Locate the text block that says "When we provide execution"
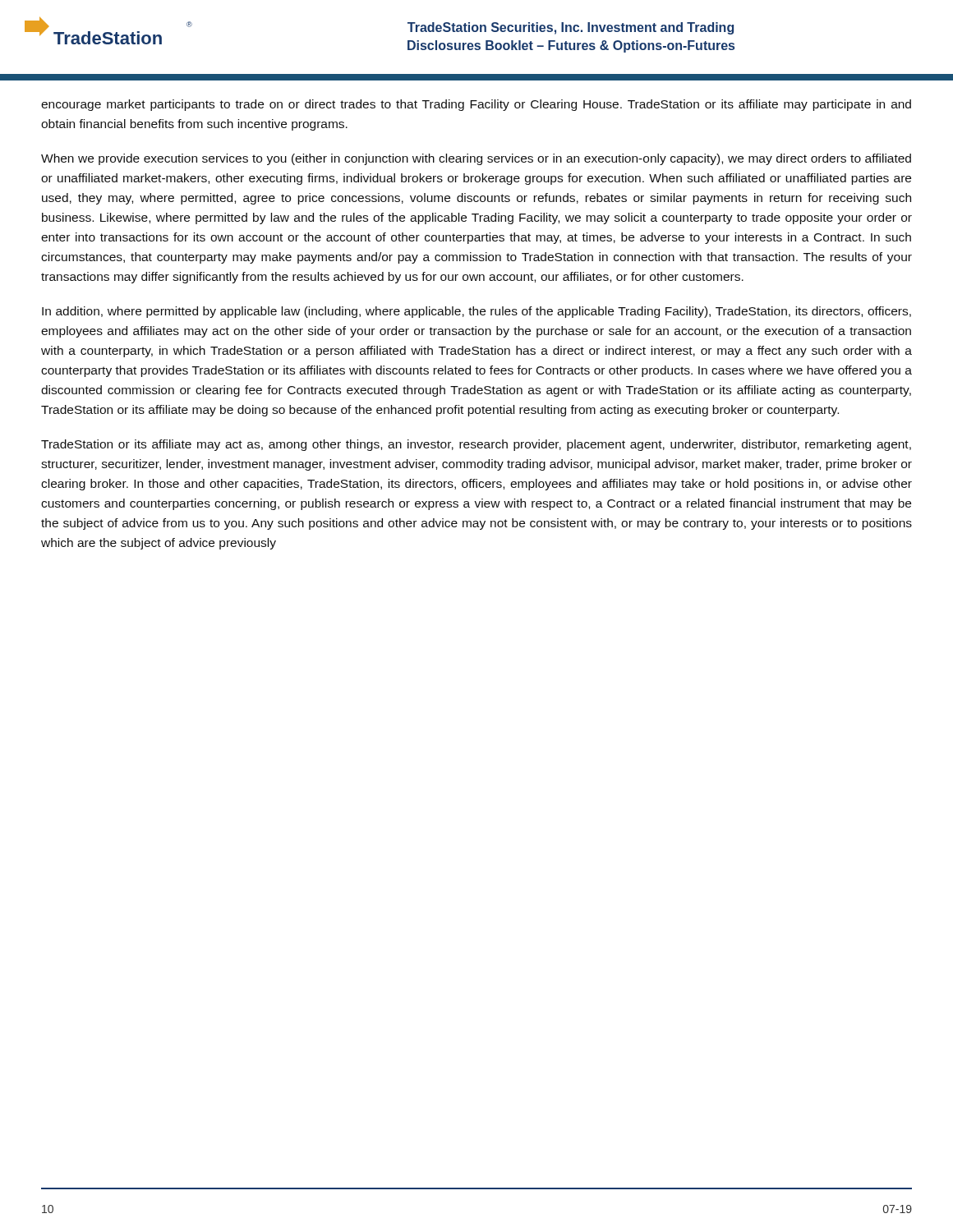Viewport: 953px width, 1232px height. [476, 217]
